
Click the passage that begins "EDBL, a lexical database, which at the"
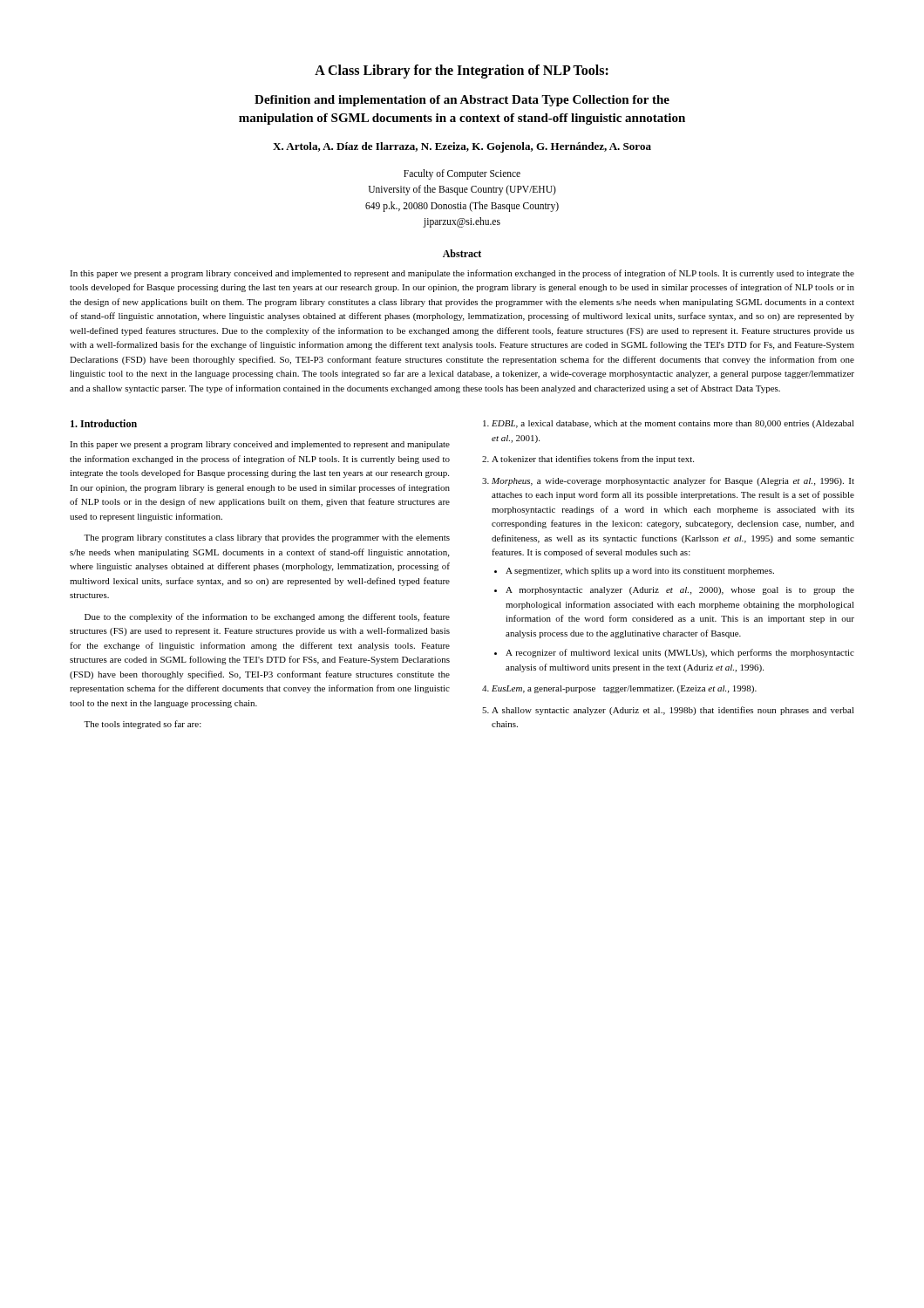tap(673, 430)
